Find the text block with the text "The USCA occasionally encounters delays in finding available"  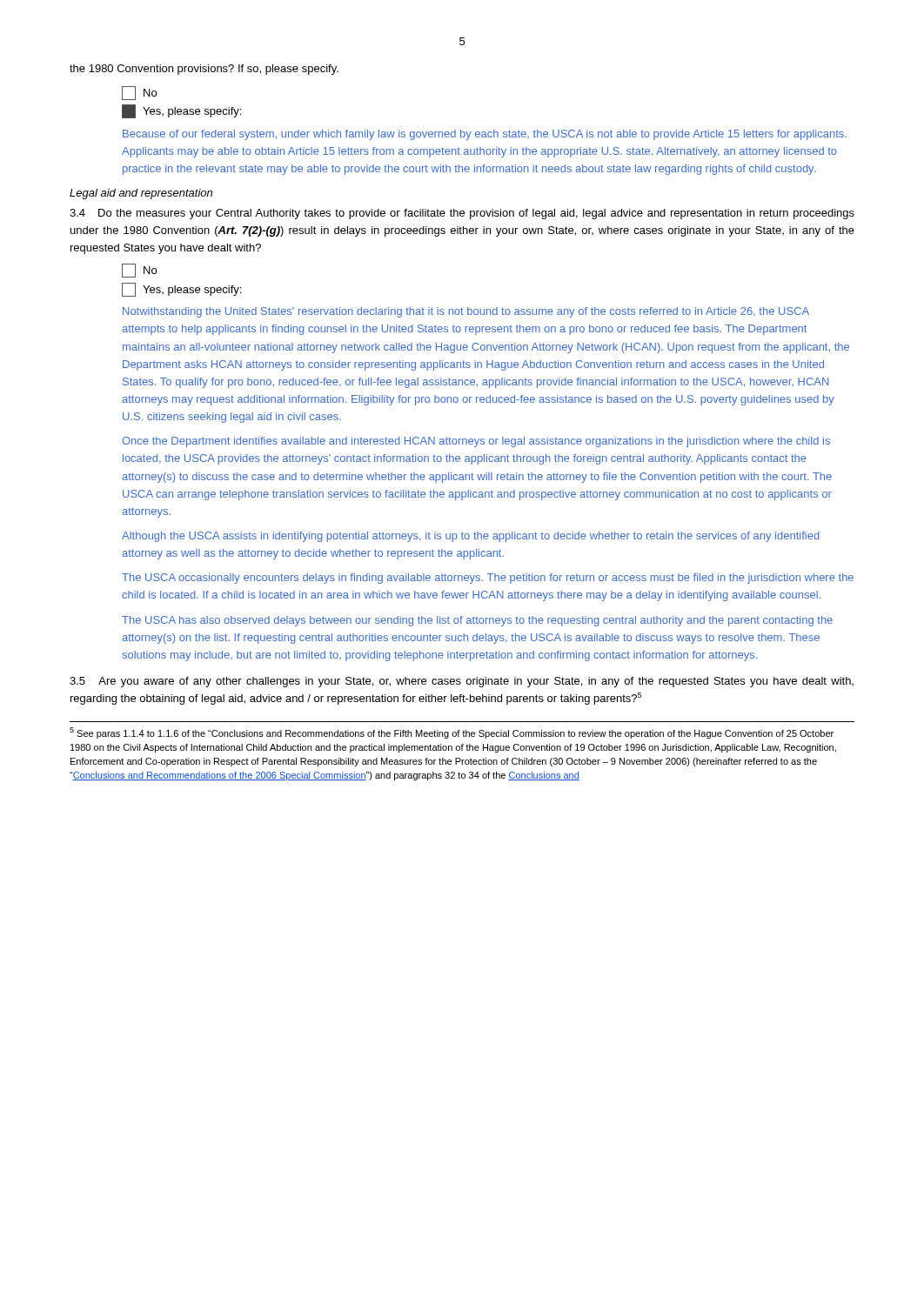click(x=488, y=586)
